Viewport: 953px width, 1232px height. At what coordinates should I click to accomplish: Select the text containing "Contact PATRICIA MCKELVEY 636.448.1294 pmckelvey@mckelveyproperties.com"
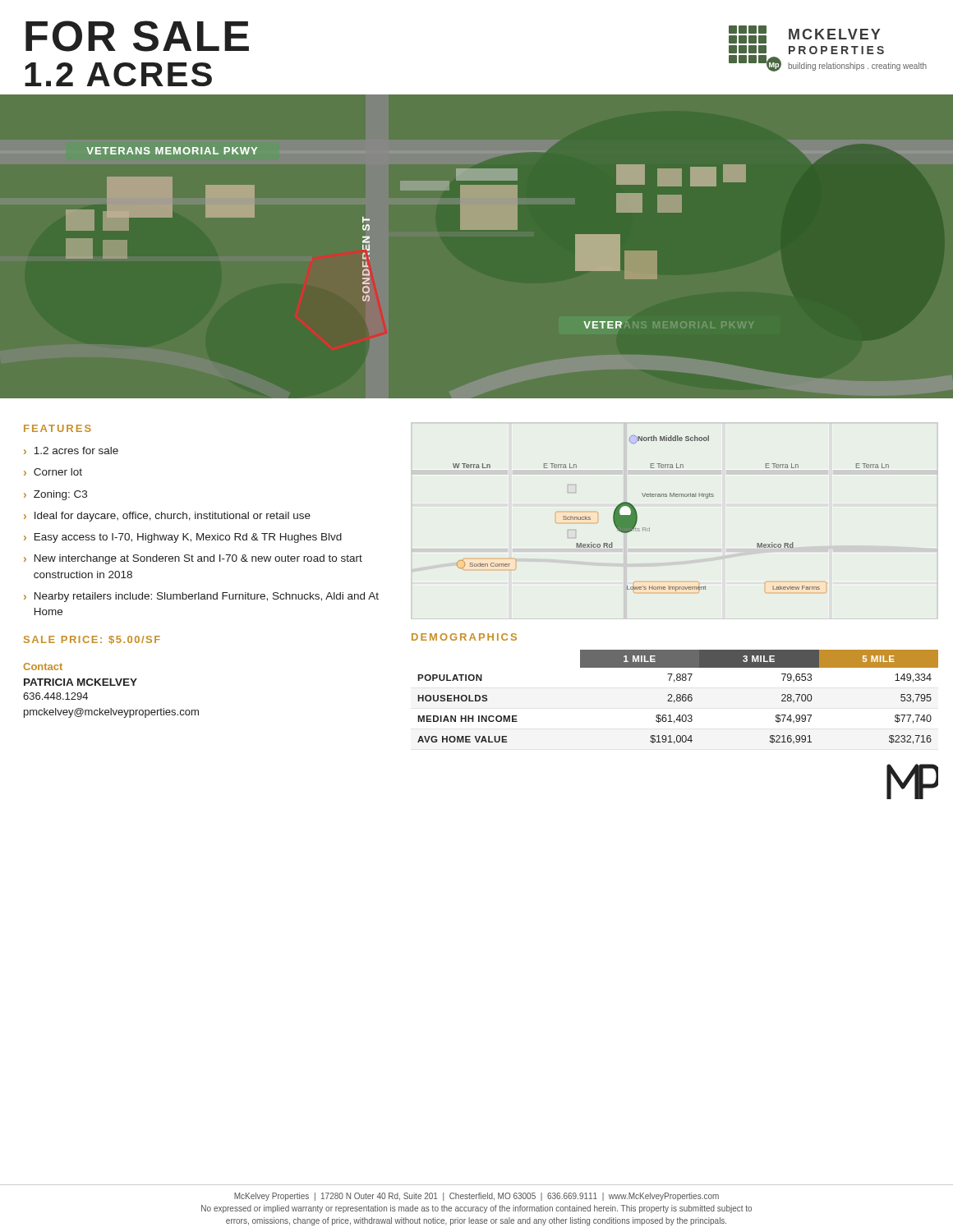[x=43, y=667]
